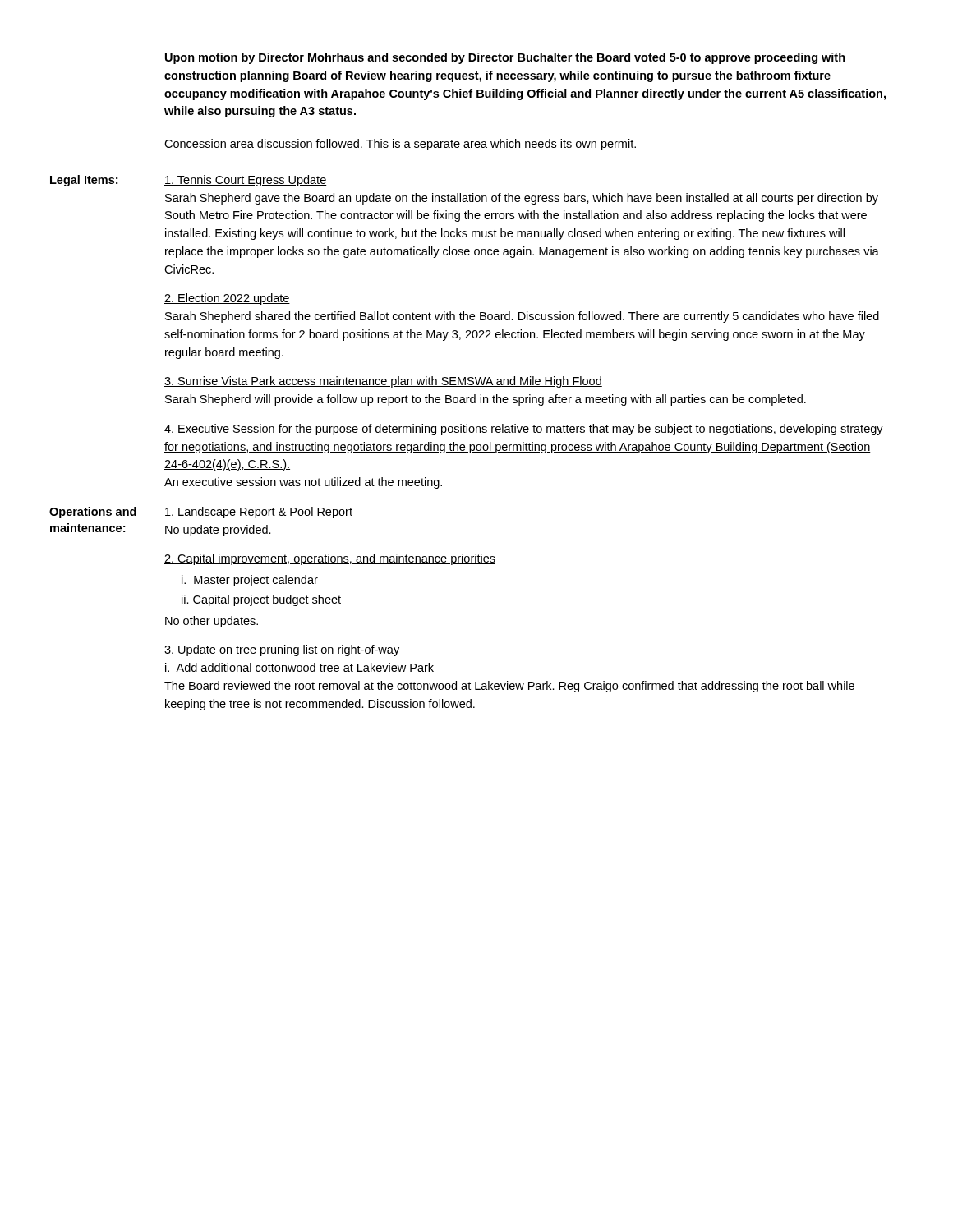Find the text block that says "Concession area discussion followed. This is"
953x1232 pixels.
(x=401, y=144)
